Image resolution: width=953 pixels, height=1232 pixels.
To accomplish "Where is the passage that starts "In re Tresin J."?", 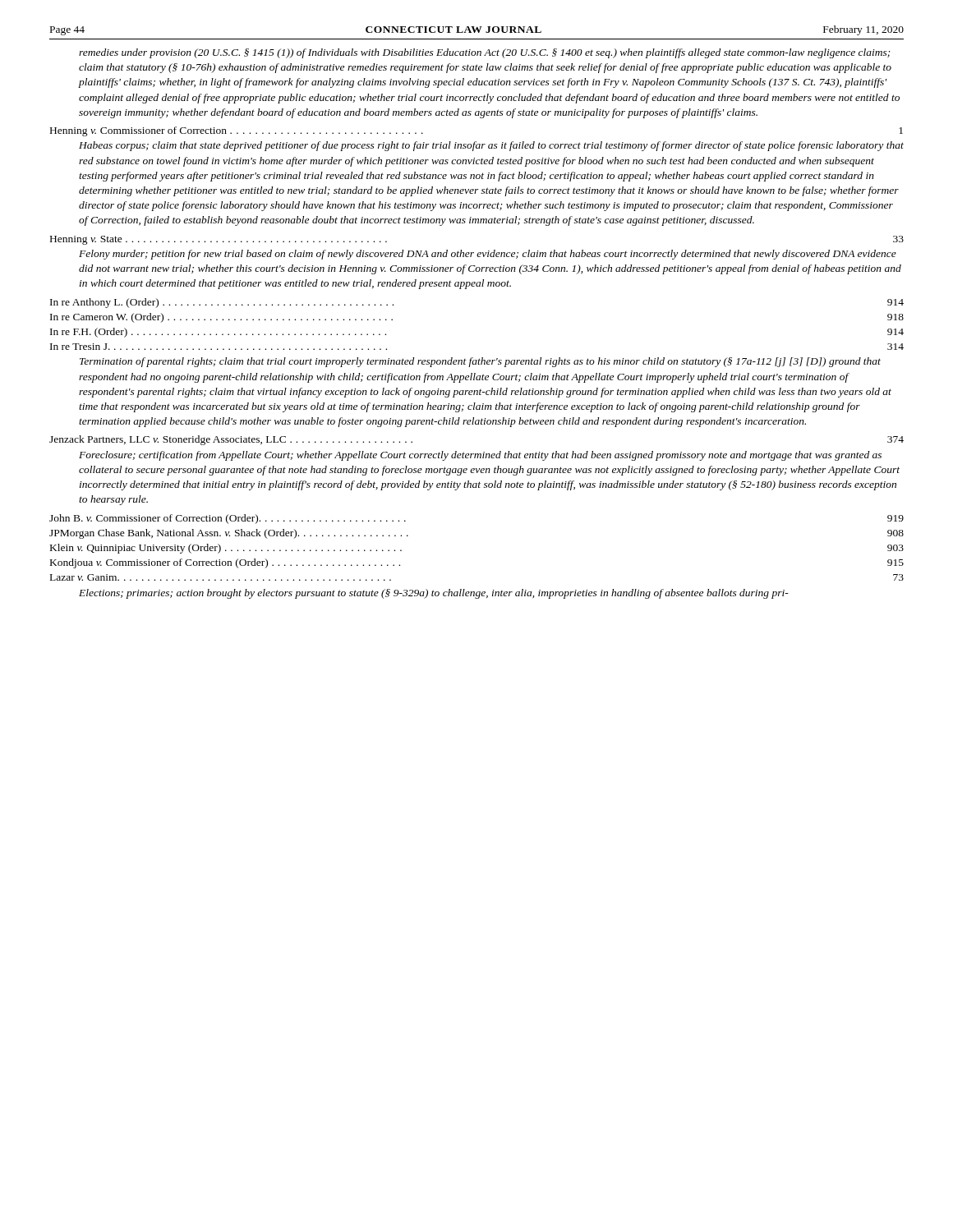I will click(476, 347).
